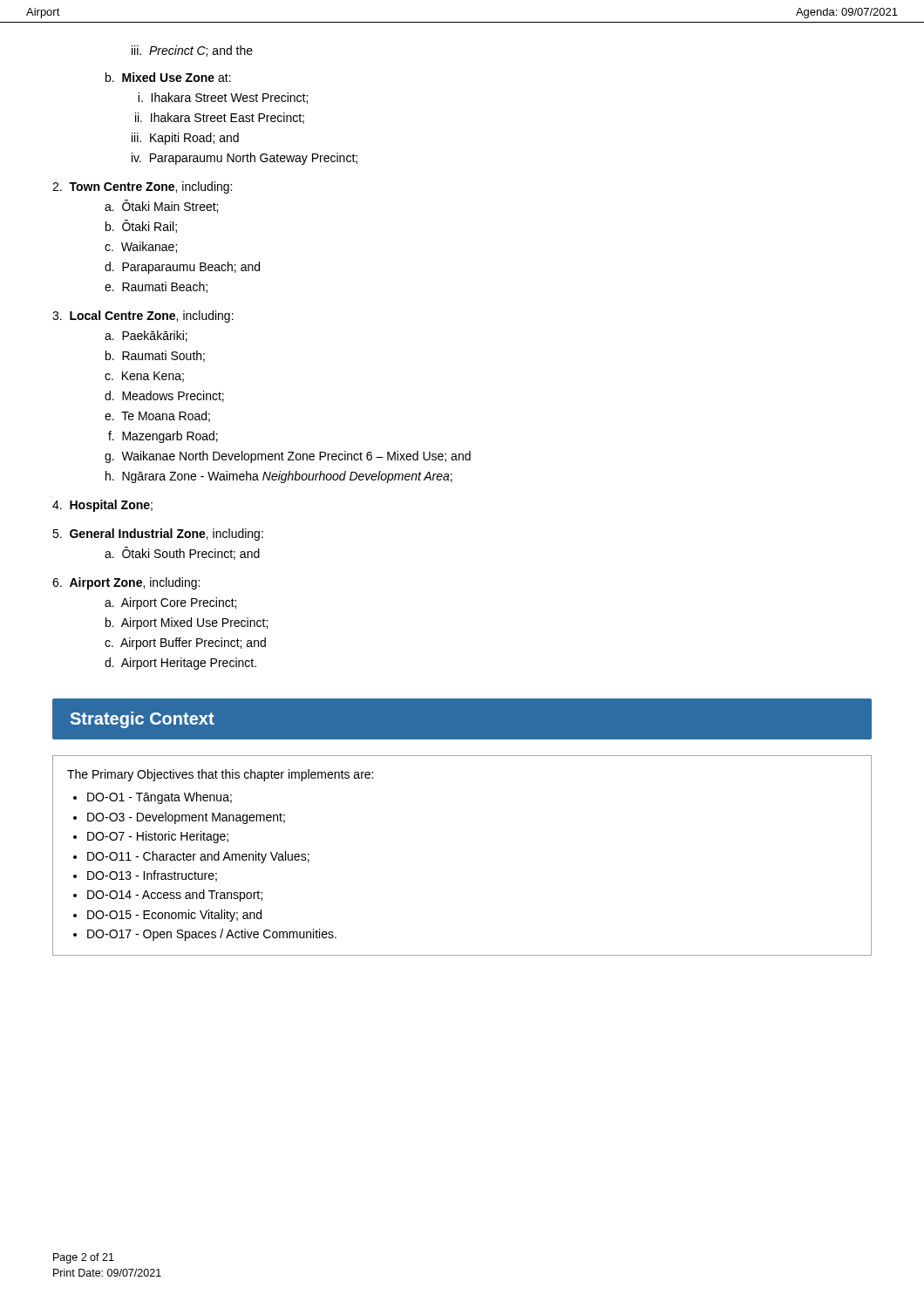Select the text starting "The Primary Objectives that this chapter implements"
This screenshot has width=924, height=1308.
[x=220, y=775]
